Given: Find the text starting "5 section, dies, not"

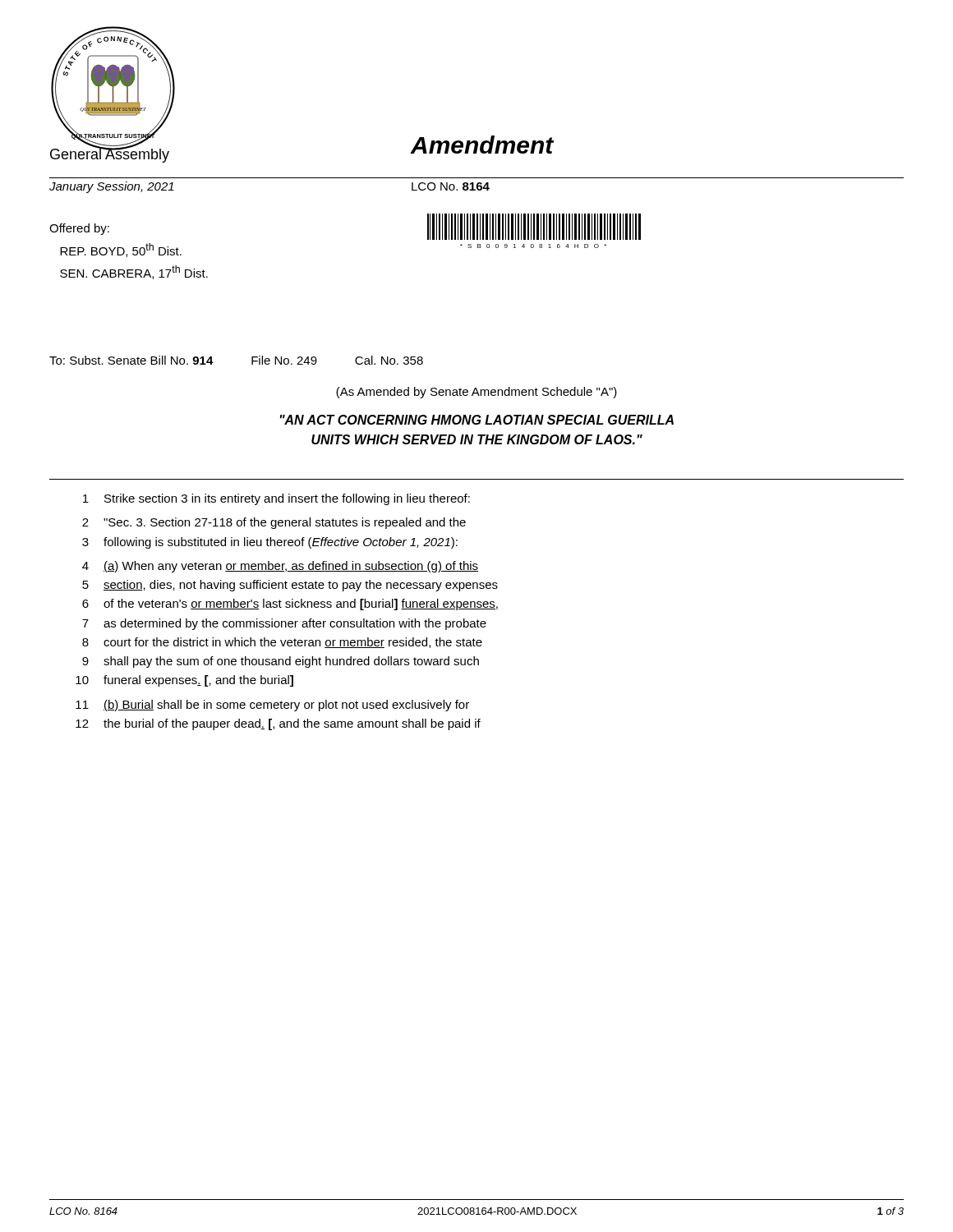Looking at the screenshot, I should click(476, 585).
